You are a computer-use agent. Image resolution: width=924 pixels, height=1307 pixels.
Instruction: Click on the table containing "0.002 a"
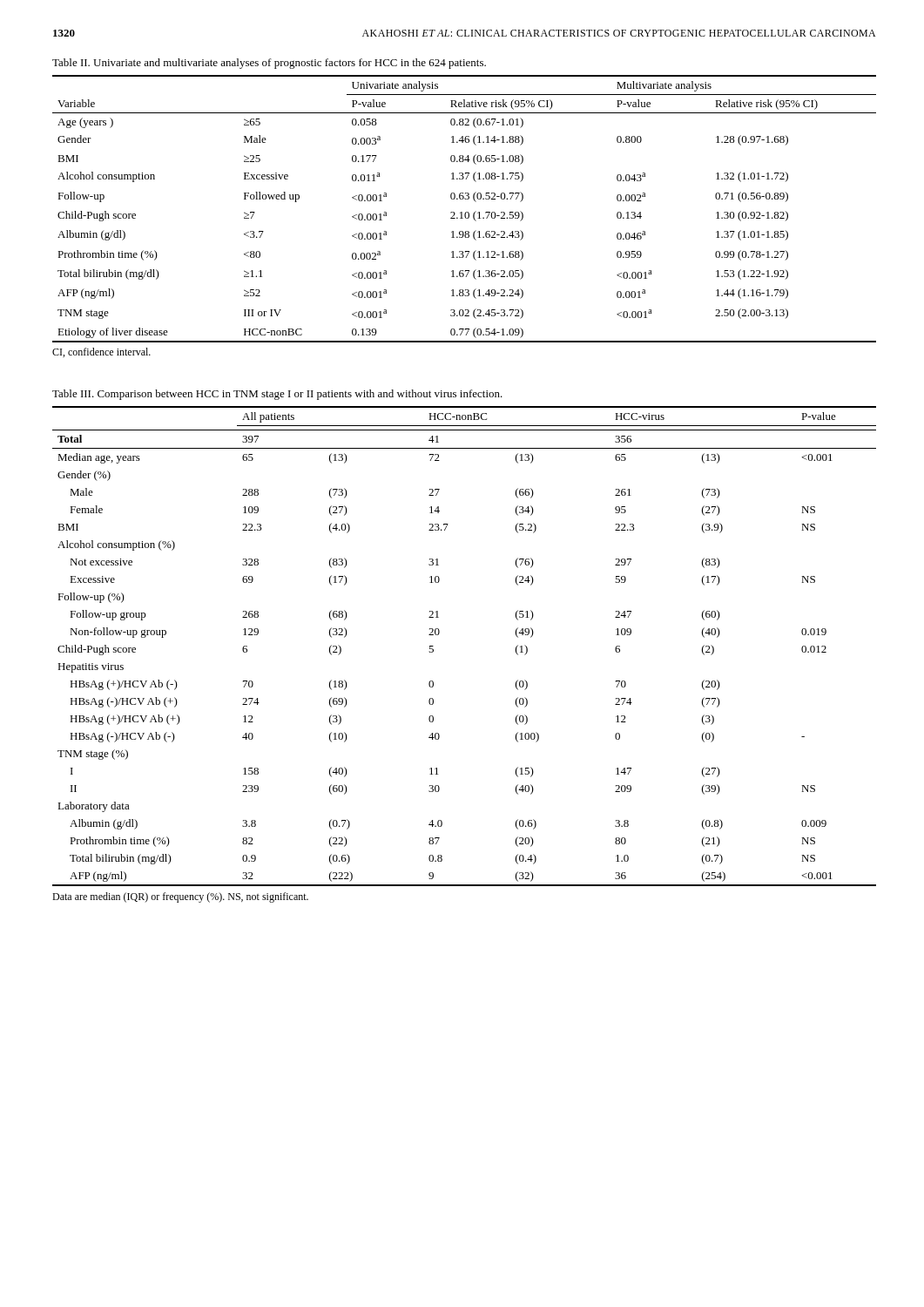[464, 209]
